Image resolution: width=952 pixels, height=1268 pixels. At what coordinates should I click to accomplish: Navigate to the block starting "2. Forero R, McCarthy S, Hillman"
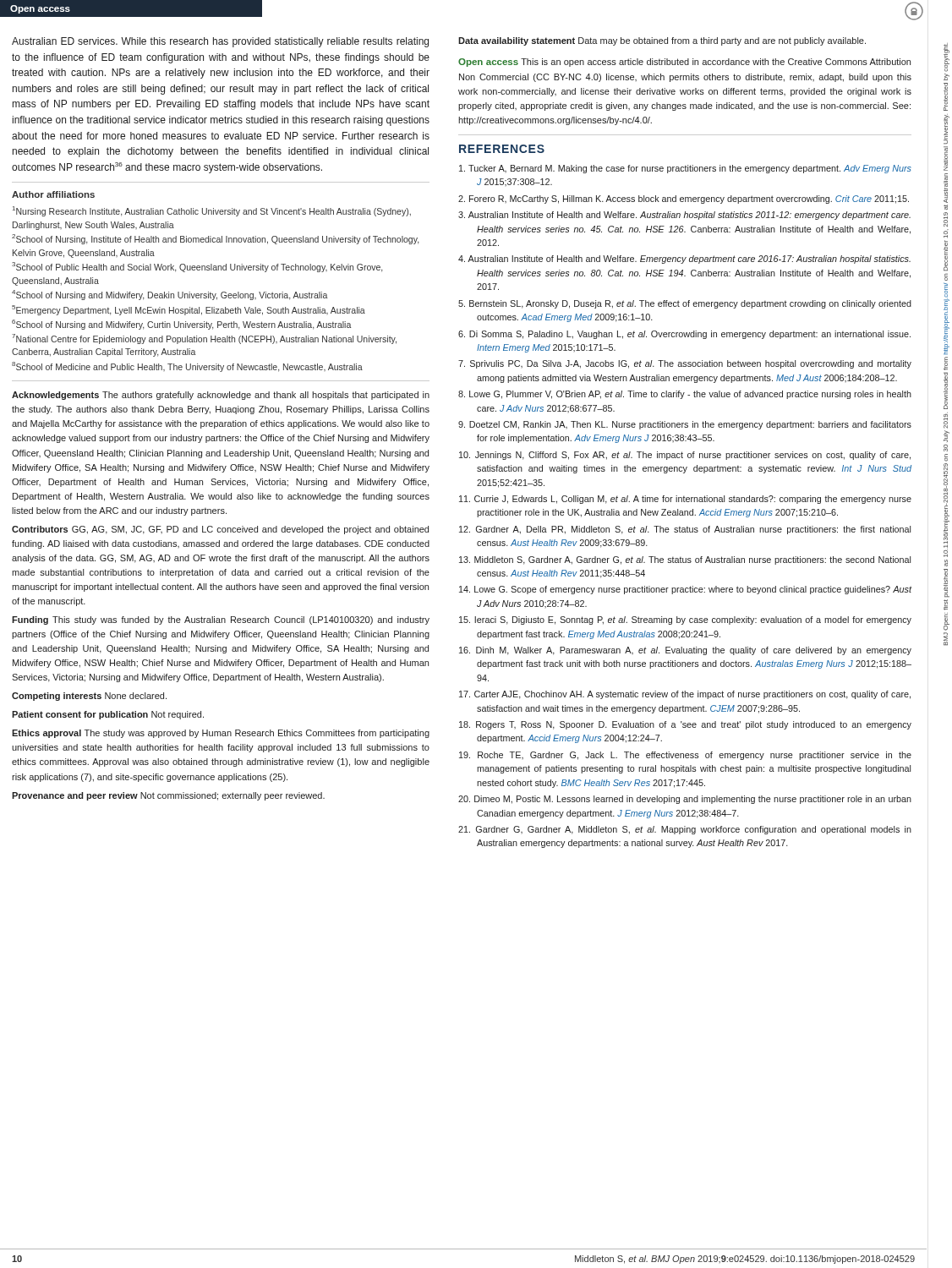684,199
